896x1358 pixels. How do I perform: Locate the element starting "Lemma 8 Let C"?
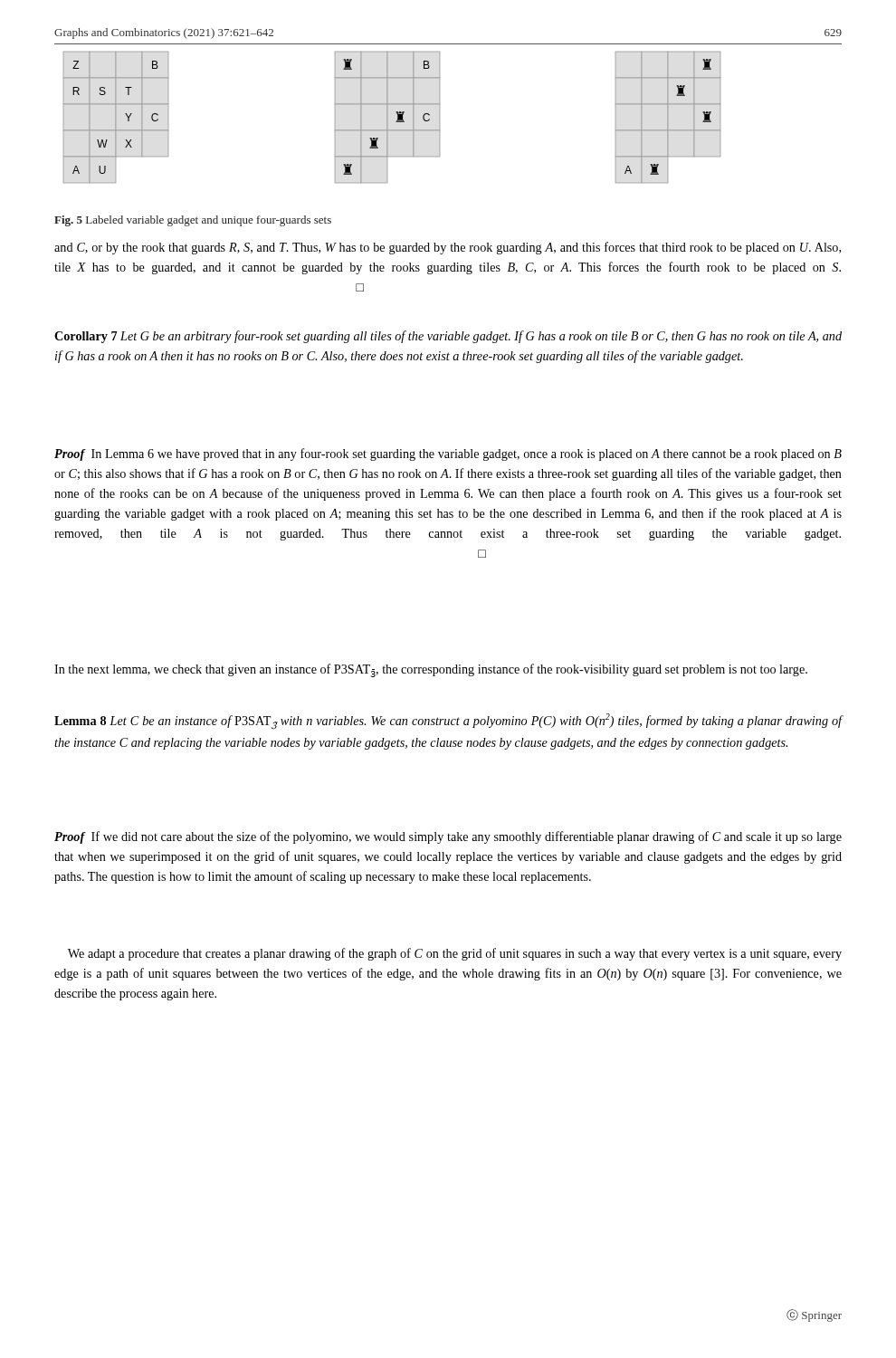[x=448, y=731]
